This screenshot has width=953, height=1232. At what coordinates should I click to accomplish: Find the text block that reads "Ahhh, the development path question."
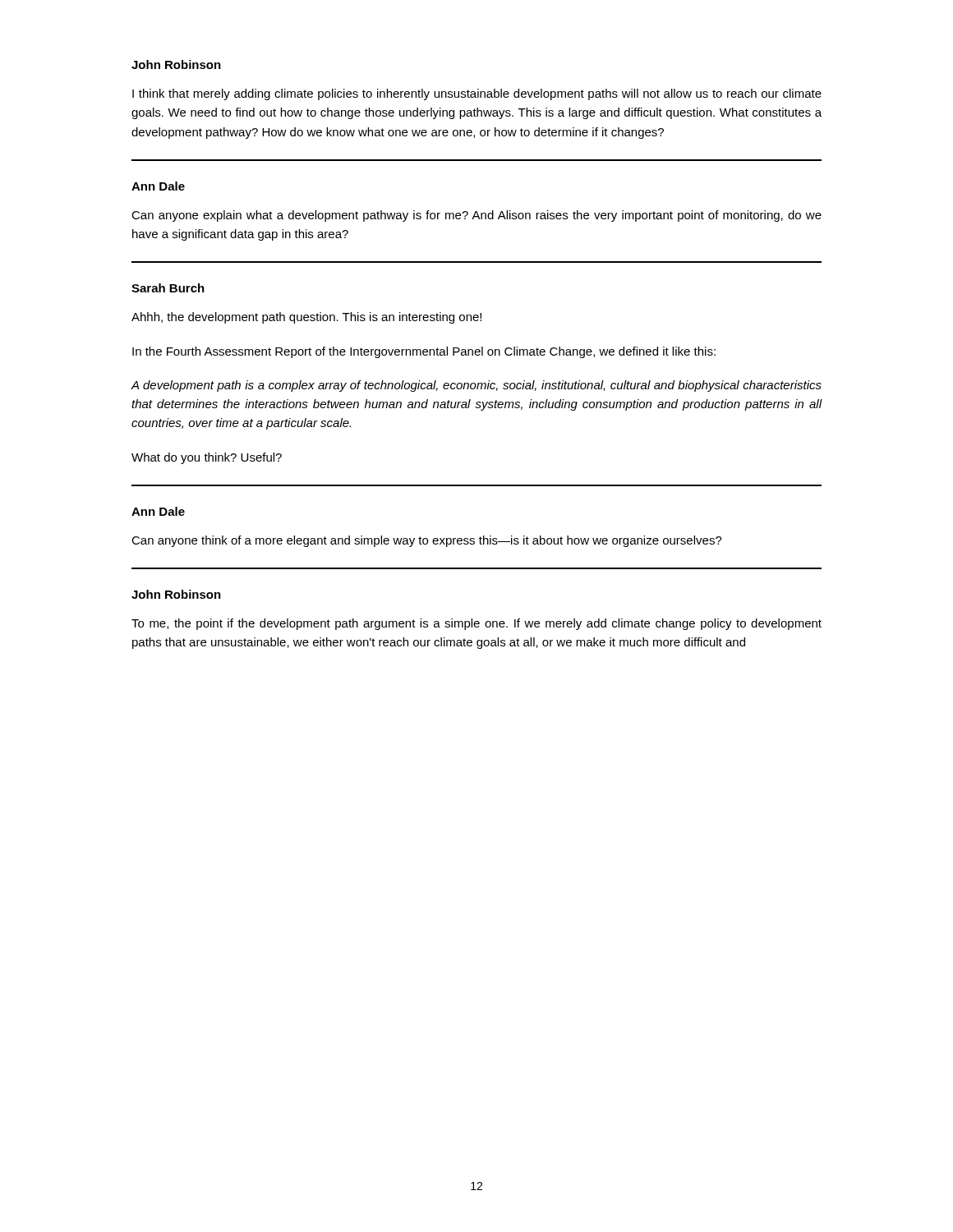click(476, 317)
